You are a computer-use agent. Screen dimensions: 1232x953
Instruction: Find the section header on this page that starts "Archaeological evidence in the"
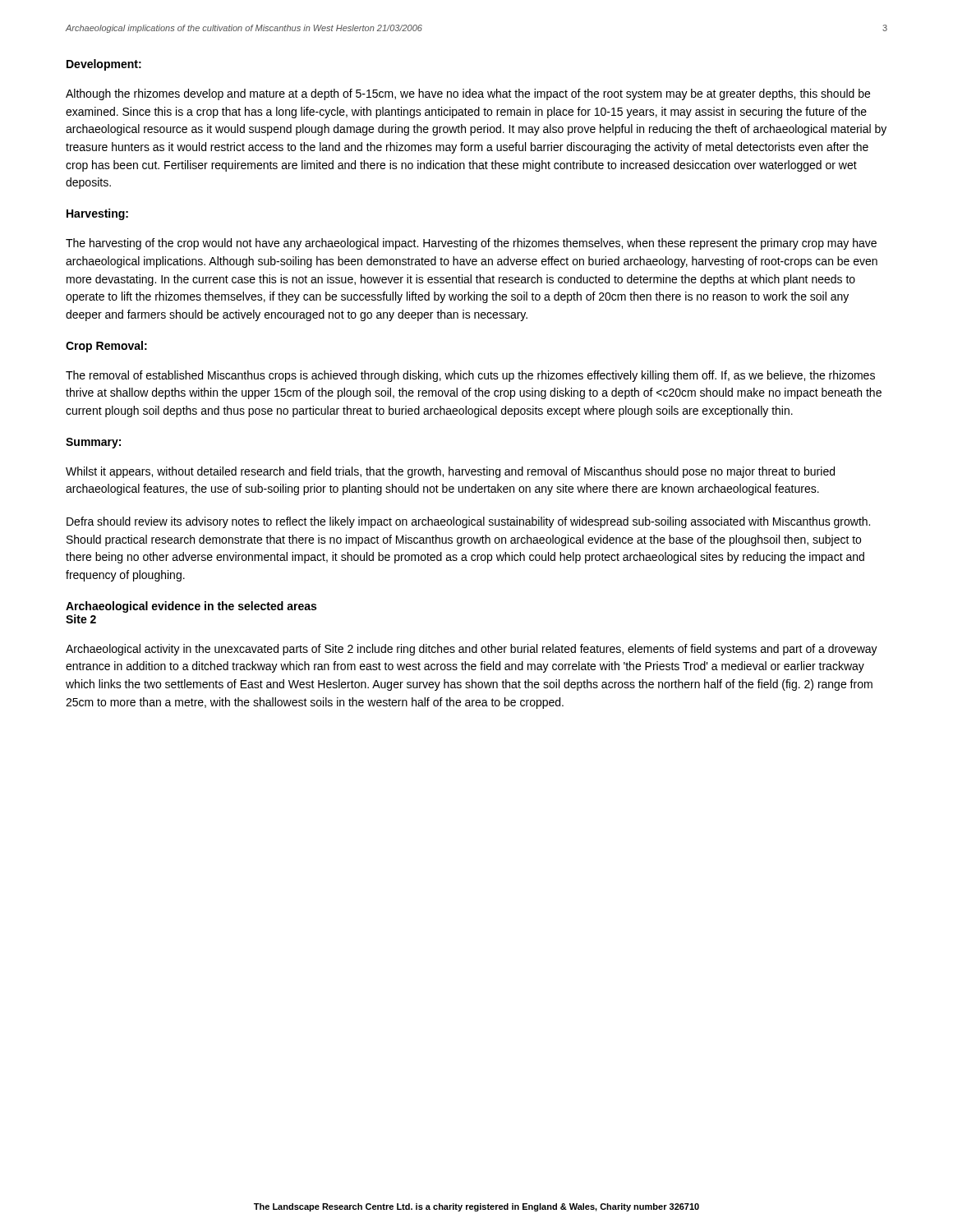click(191, 607)
